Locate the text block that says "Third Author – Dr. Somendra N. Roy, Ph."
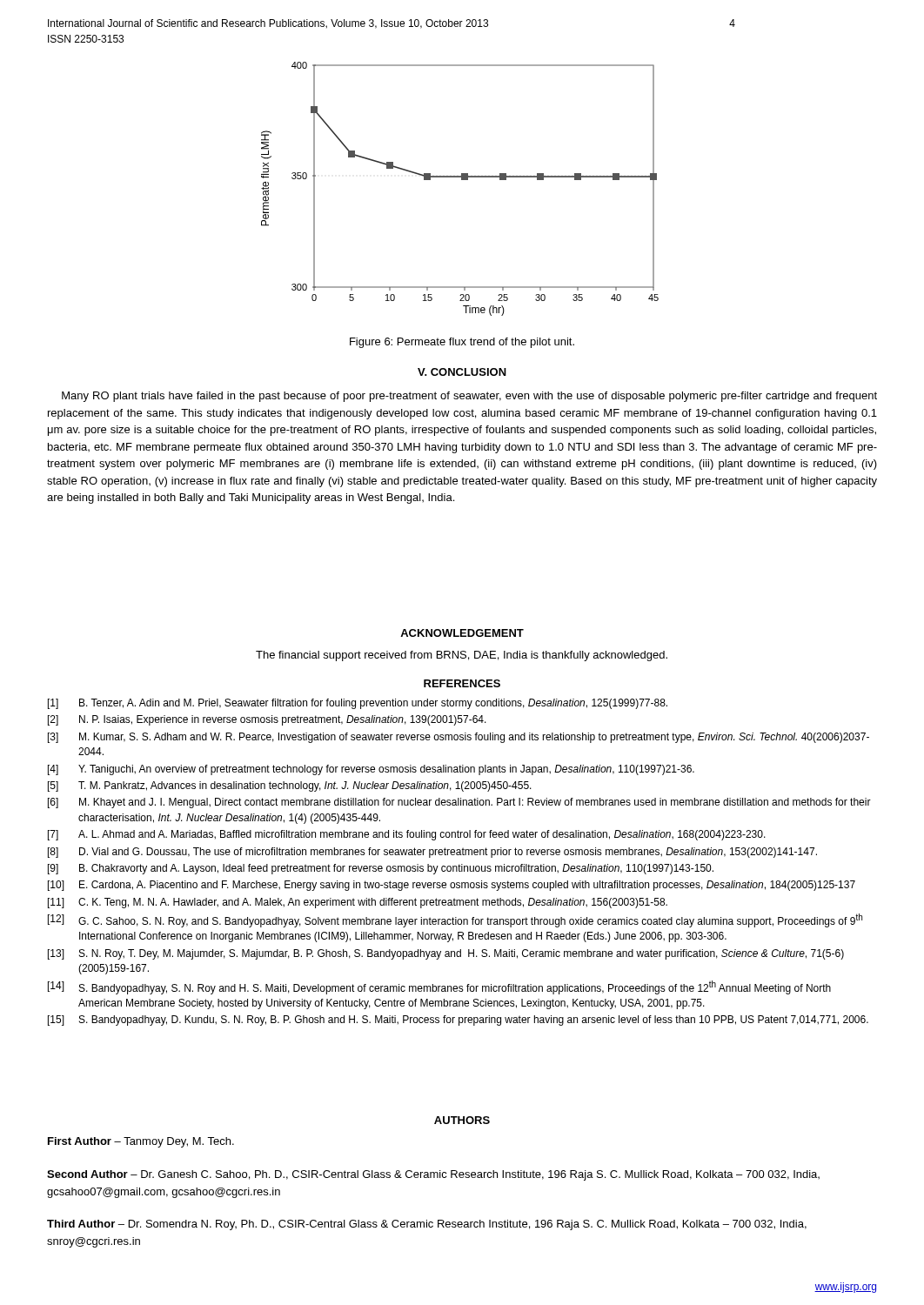This screenshot has width=924, height=1305. click(427, 1232)
